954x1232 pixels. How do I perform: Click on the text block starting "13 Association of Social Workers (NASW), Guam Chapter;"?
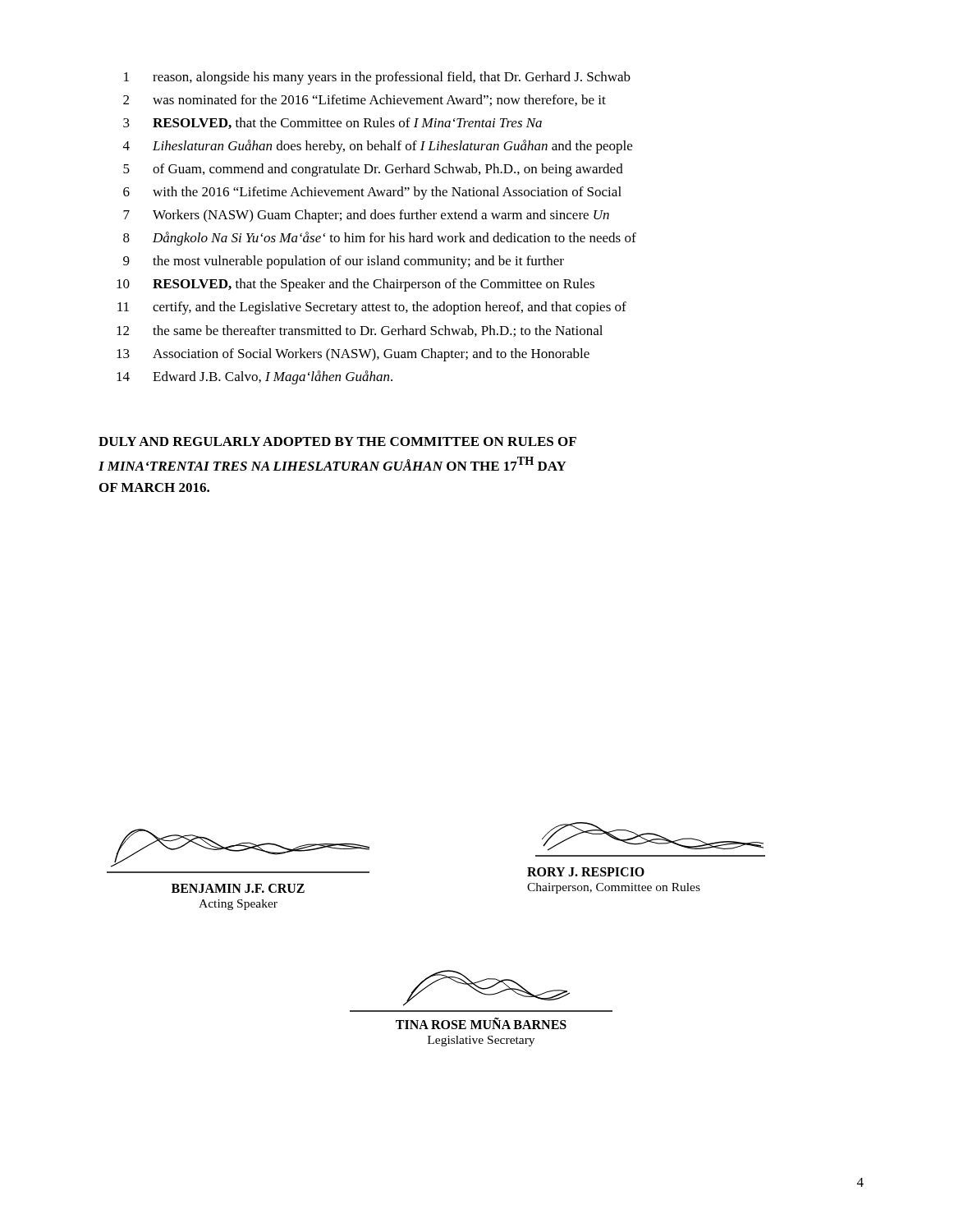click(x=481, y=354)
